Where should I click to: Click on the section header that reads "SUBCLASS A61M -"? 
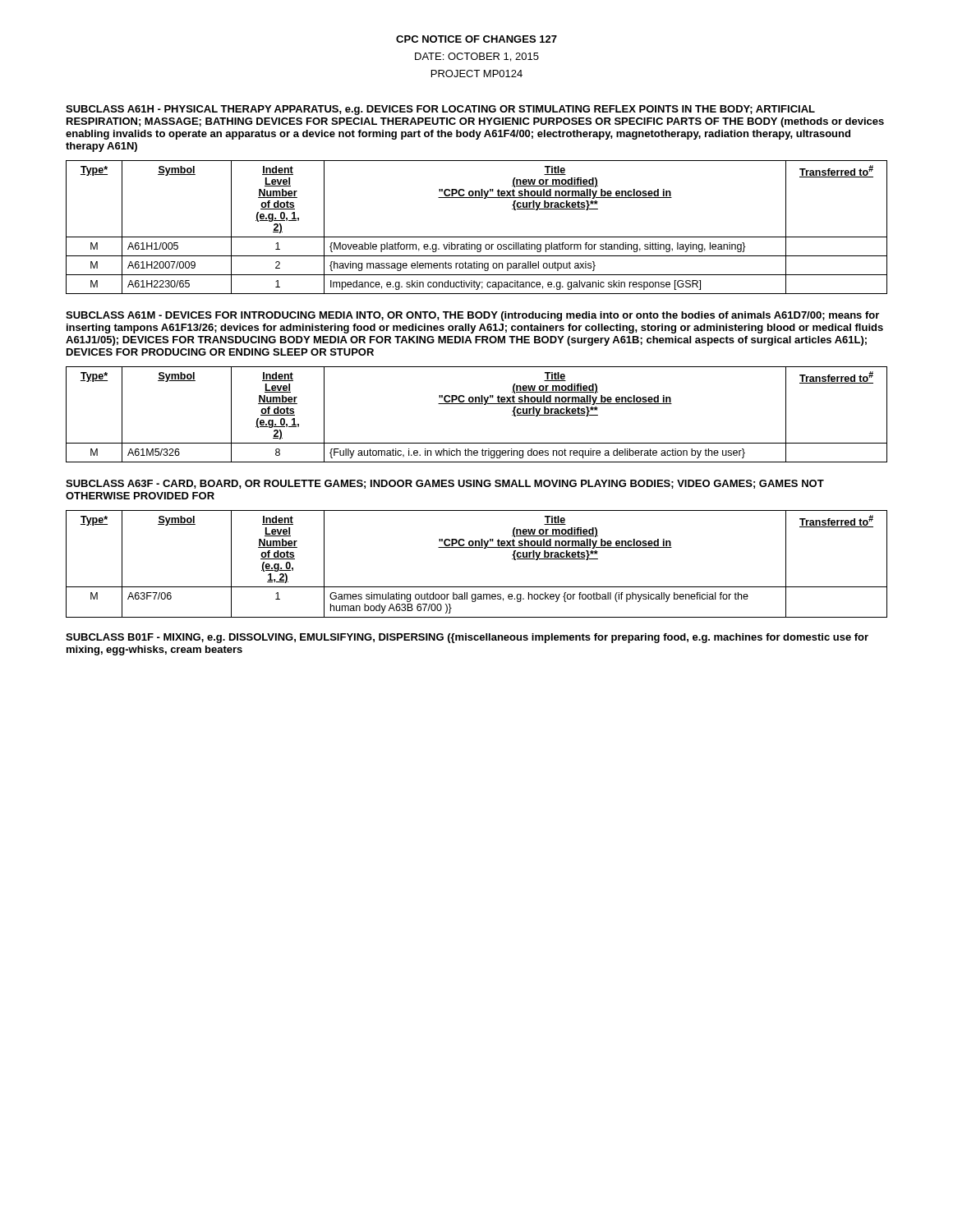(475, 334)
